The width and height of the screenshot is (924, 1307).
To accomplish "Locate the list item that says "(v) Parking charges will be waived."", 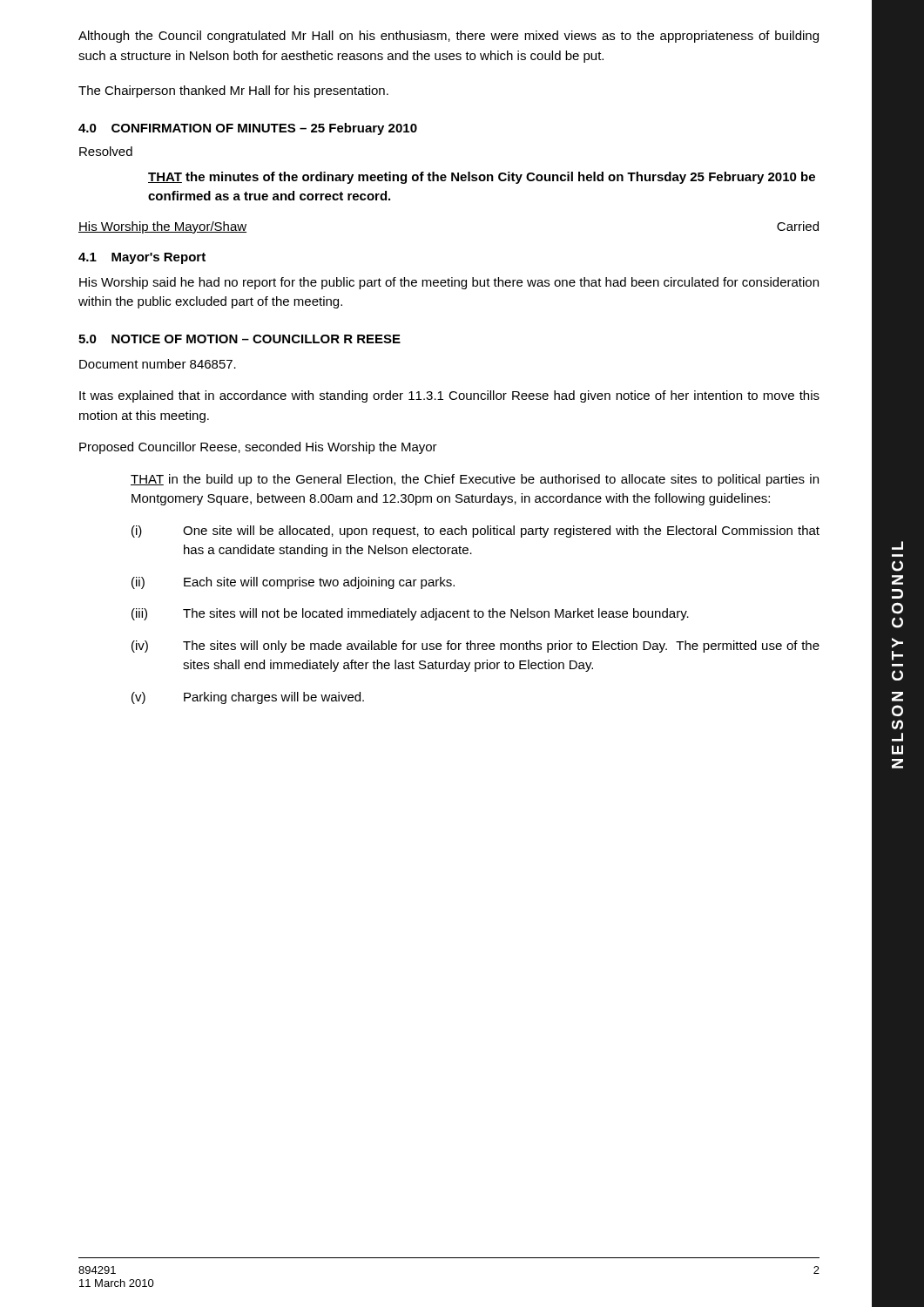I will (248, 698).
